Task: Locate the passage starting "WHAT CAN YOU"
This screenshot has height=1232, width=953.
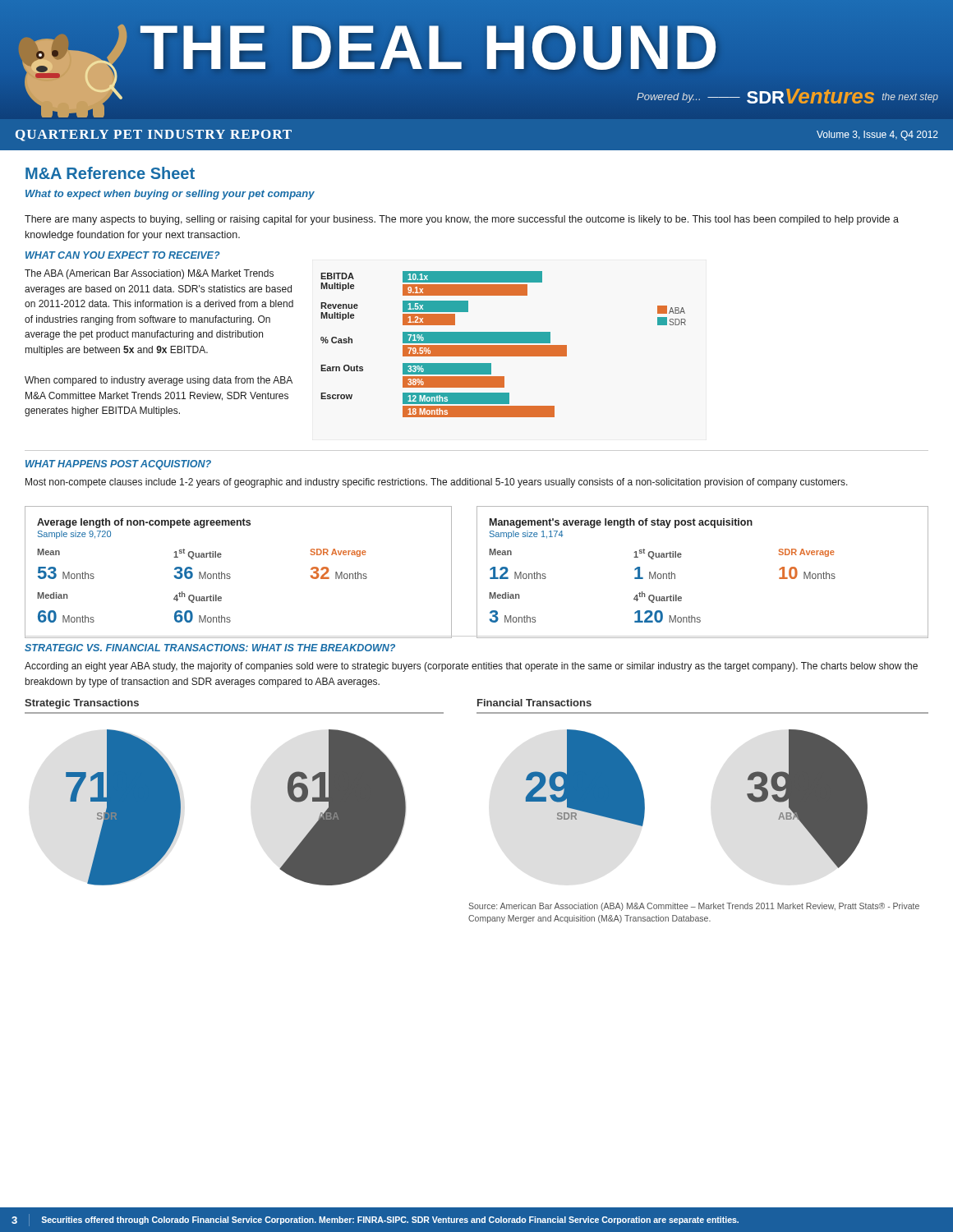Action: pos(122,255)
